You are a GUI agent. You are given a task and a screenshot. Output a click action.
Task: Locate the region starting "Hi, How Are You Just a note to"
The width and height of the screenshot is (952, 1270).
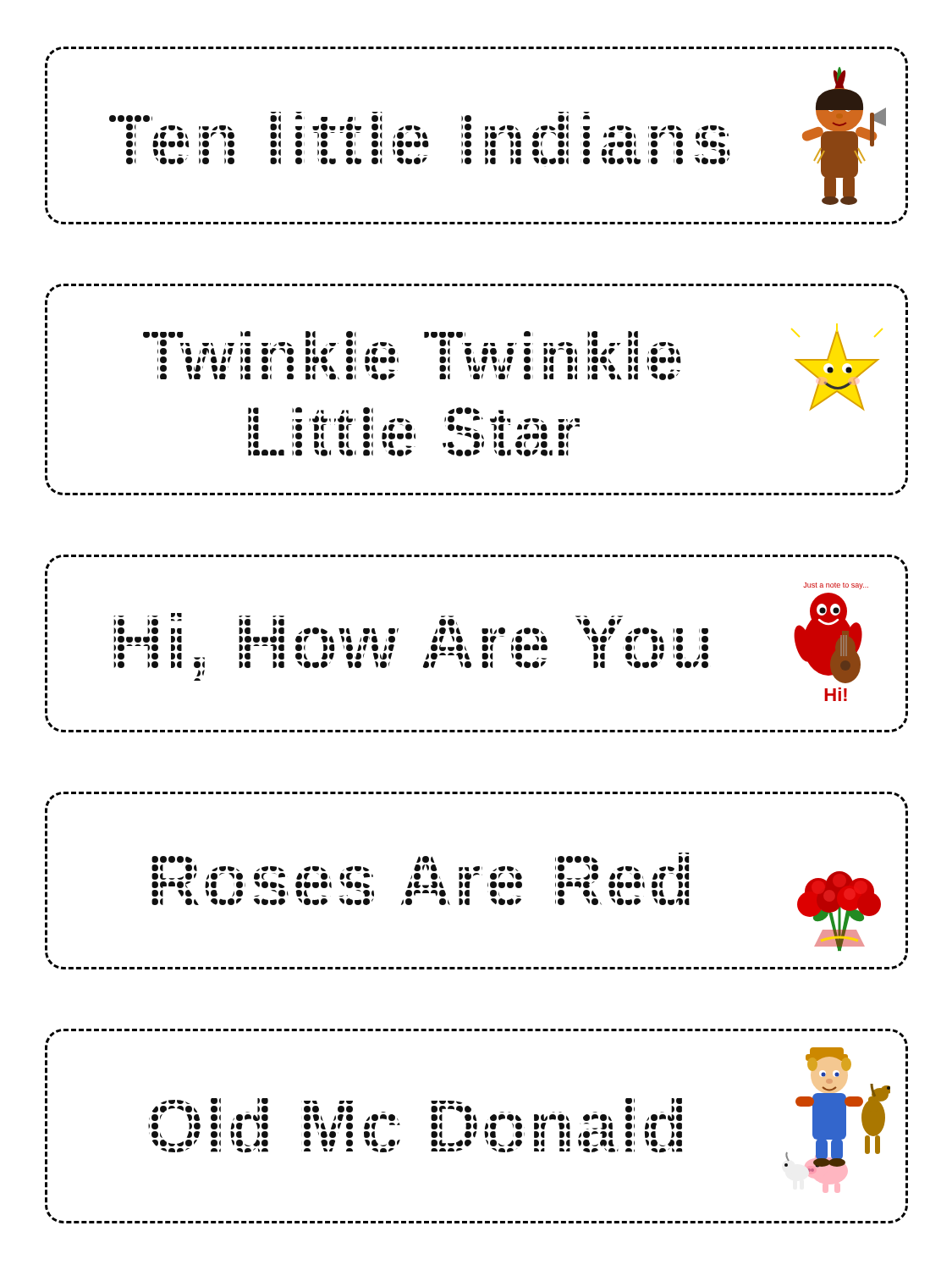tap(476, 643)
